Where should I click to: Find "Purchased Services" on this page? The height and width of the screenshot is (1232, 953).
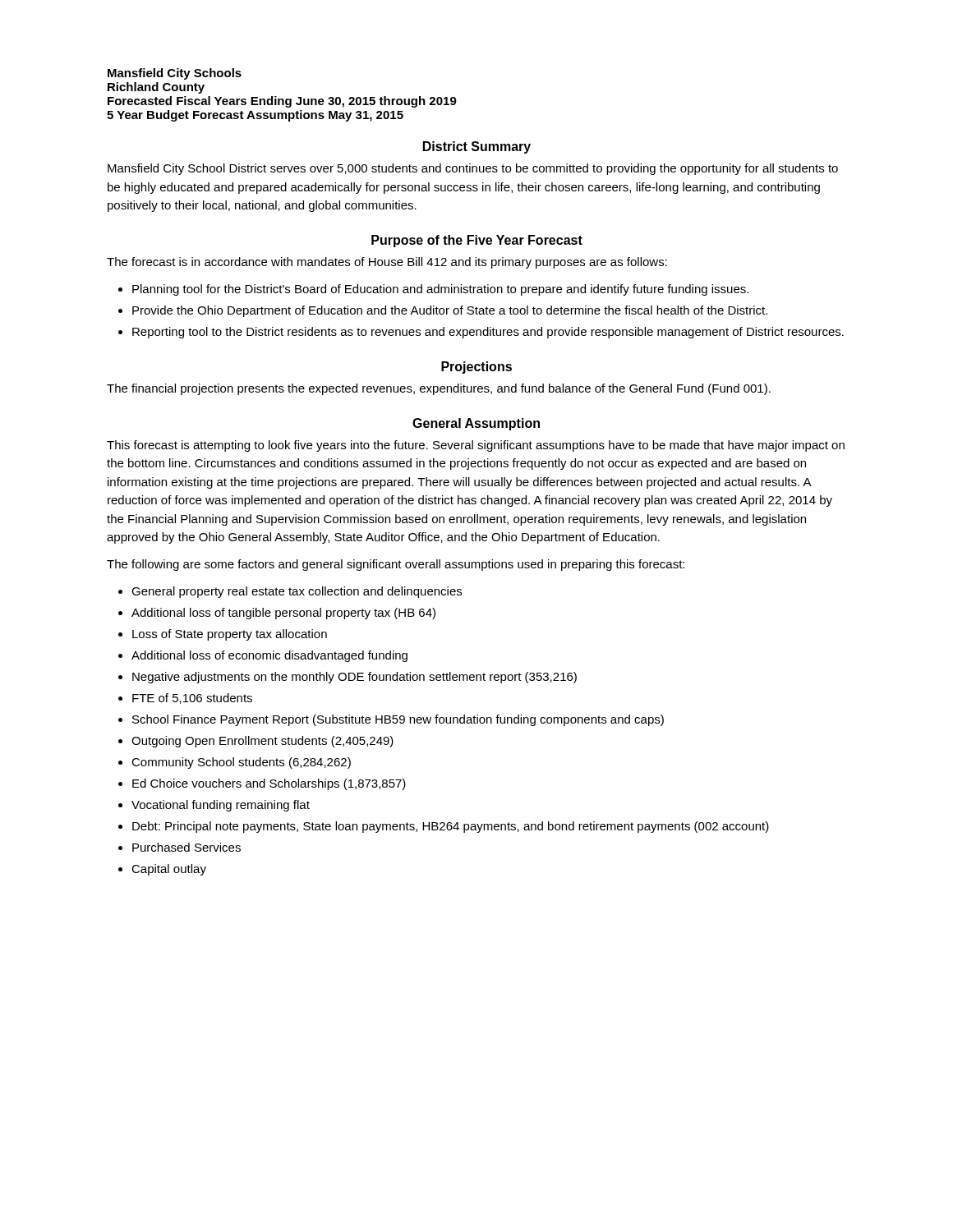click(x=186, y=847)
